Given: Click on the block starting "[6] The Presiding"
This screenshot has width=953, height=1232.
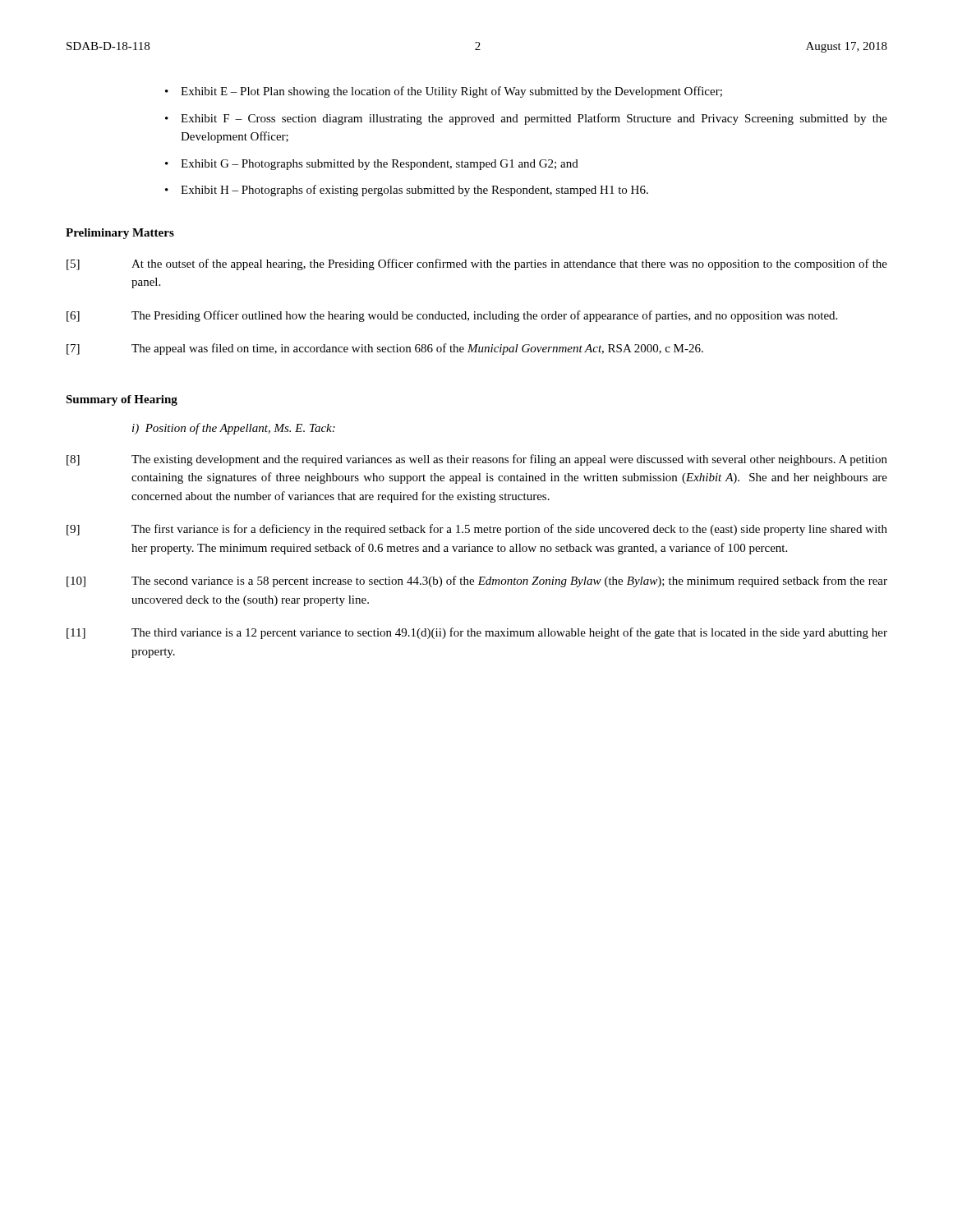Looking at the screenshot, I should tap(476, 315).
